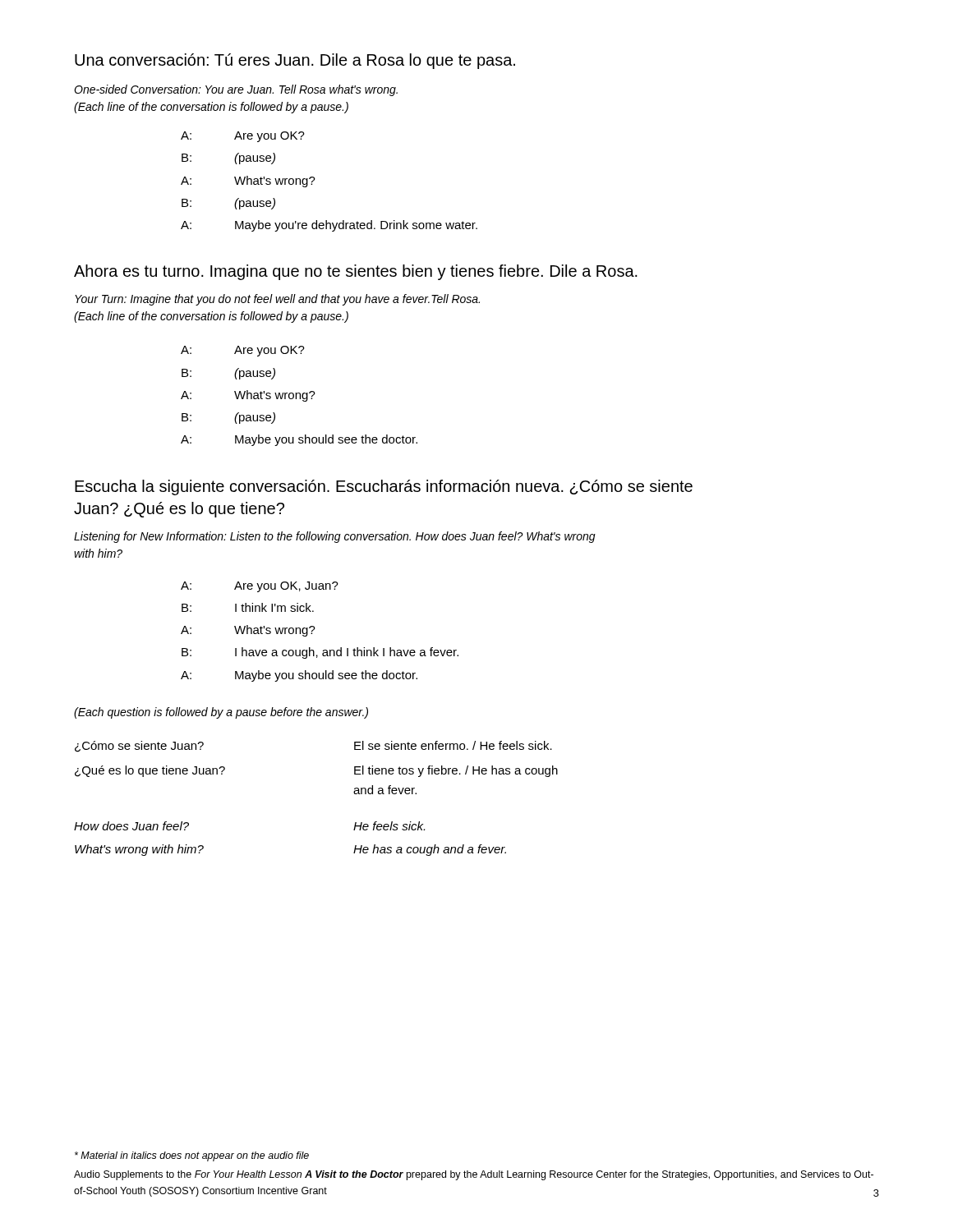Screen dimensions: 1232x953
Task: Where is the title that starts "Una conversación: Tú"?
Action: coord(295,60)
